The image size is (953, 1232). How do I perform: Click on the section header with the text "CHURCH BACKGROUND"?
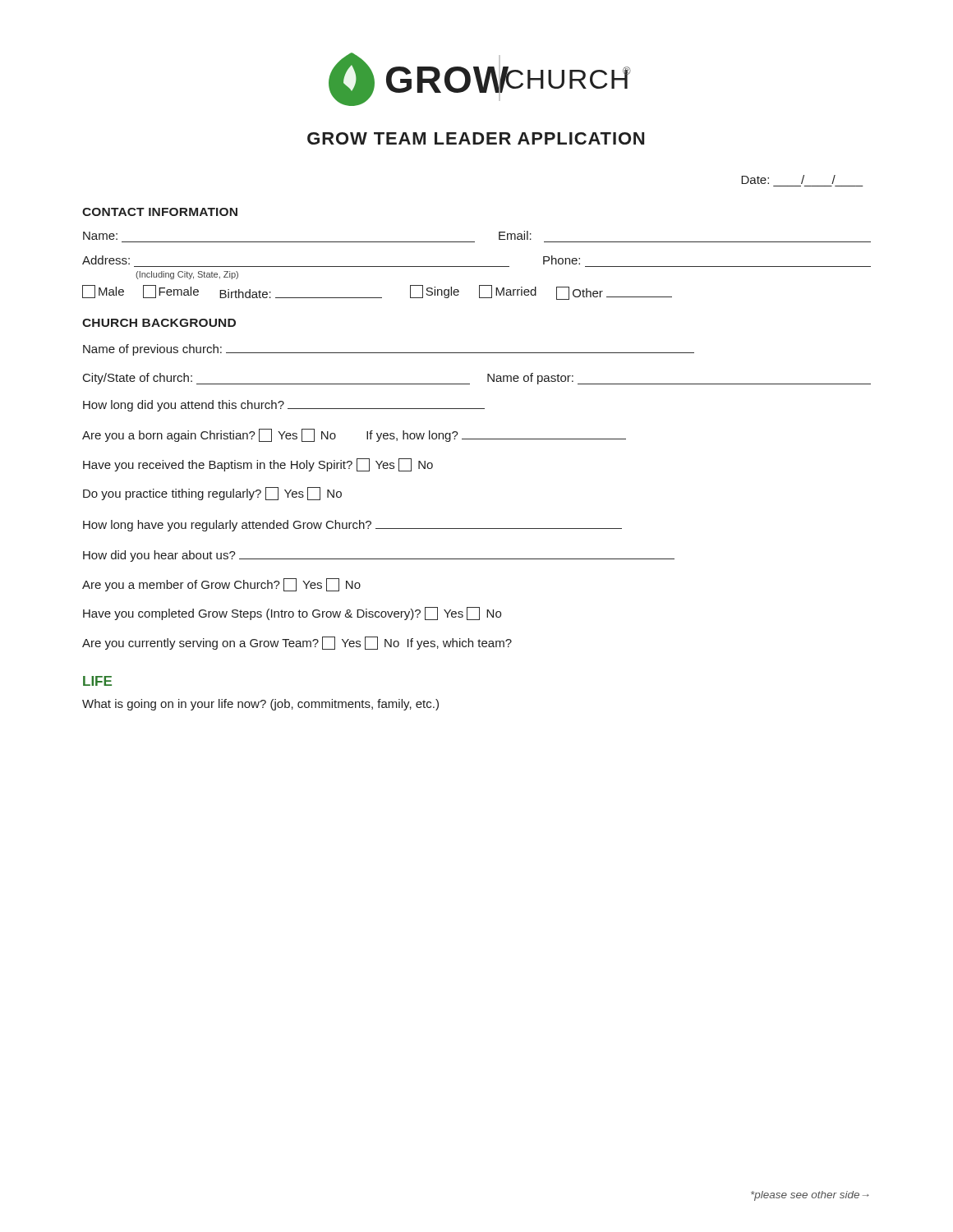[x=159, y=322]
